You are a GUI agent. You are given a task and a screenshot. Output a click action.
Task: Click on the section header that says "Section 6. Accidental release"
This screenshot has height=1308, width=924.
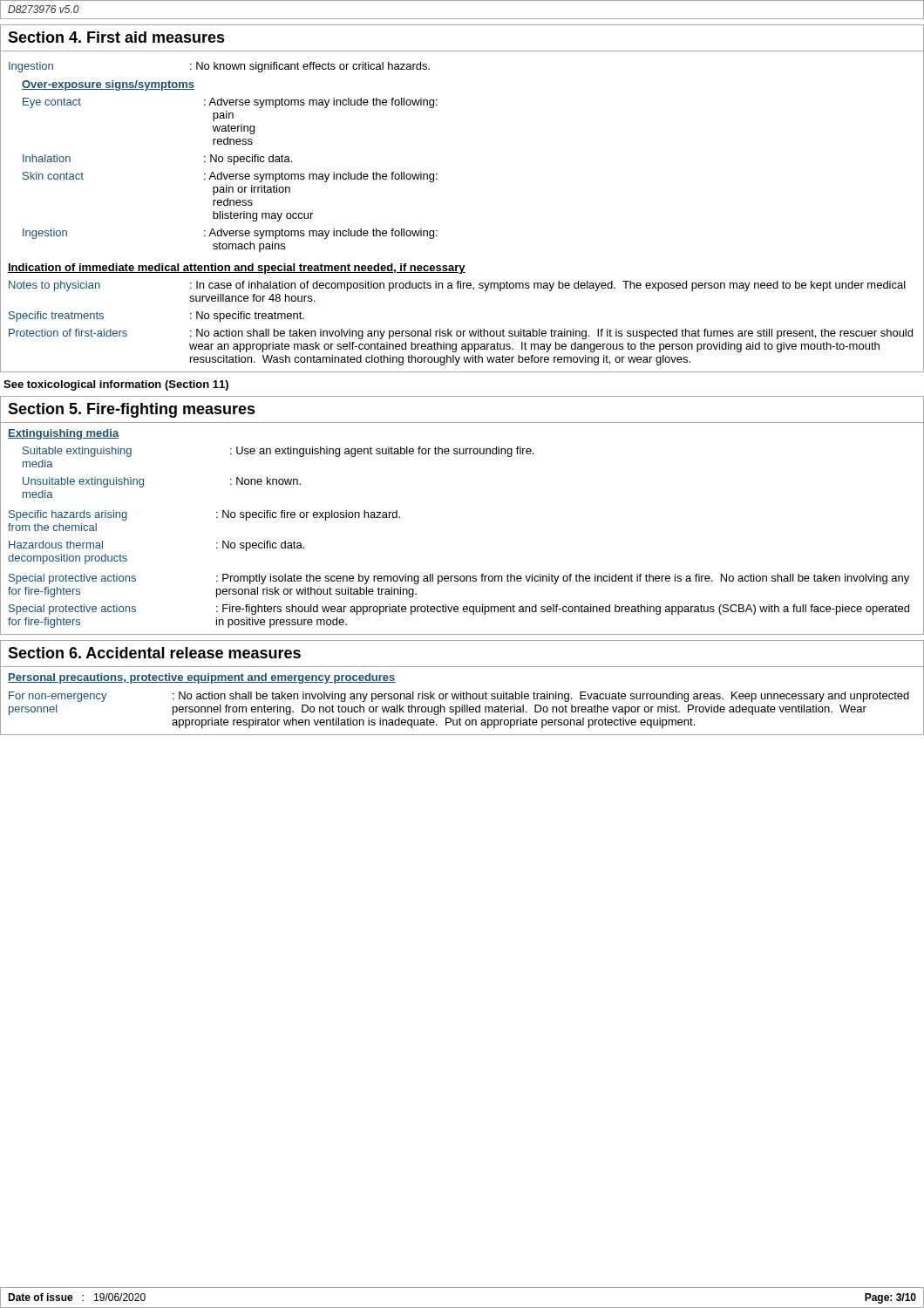tap(155, 653)
